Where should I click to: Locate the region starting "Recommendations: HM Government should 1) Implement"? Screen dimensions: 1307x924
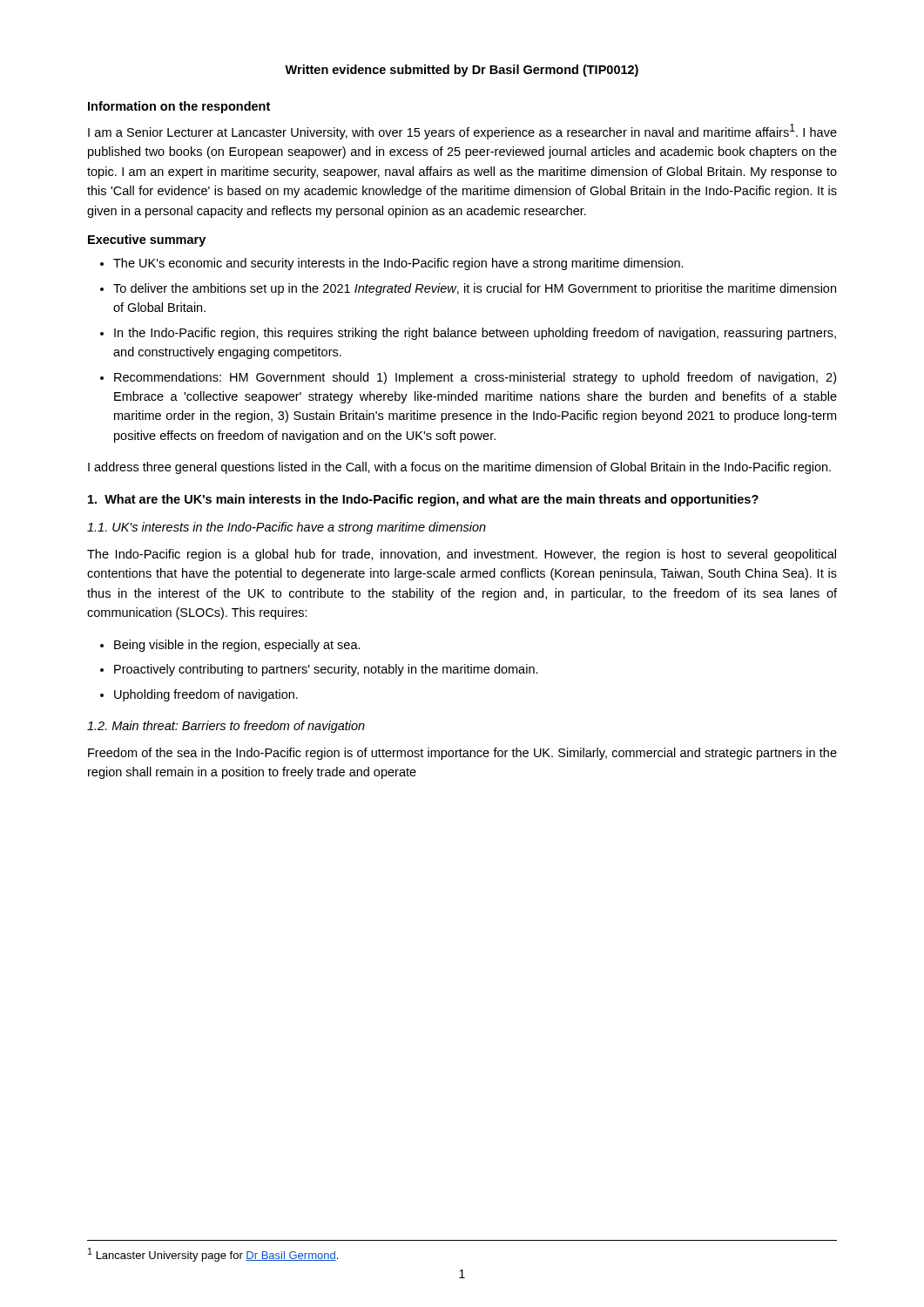click(475, 406)
